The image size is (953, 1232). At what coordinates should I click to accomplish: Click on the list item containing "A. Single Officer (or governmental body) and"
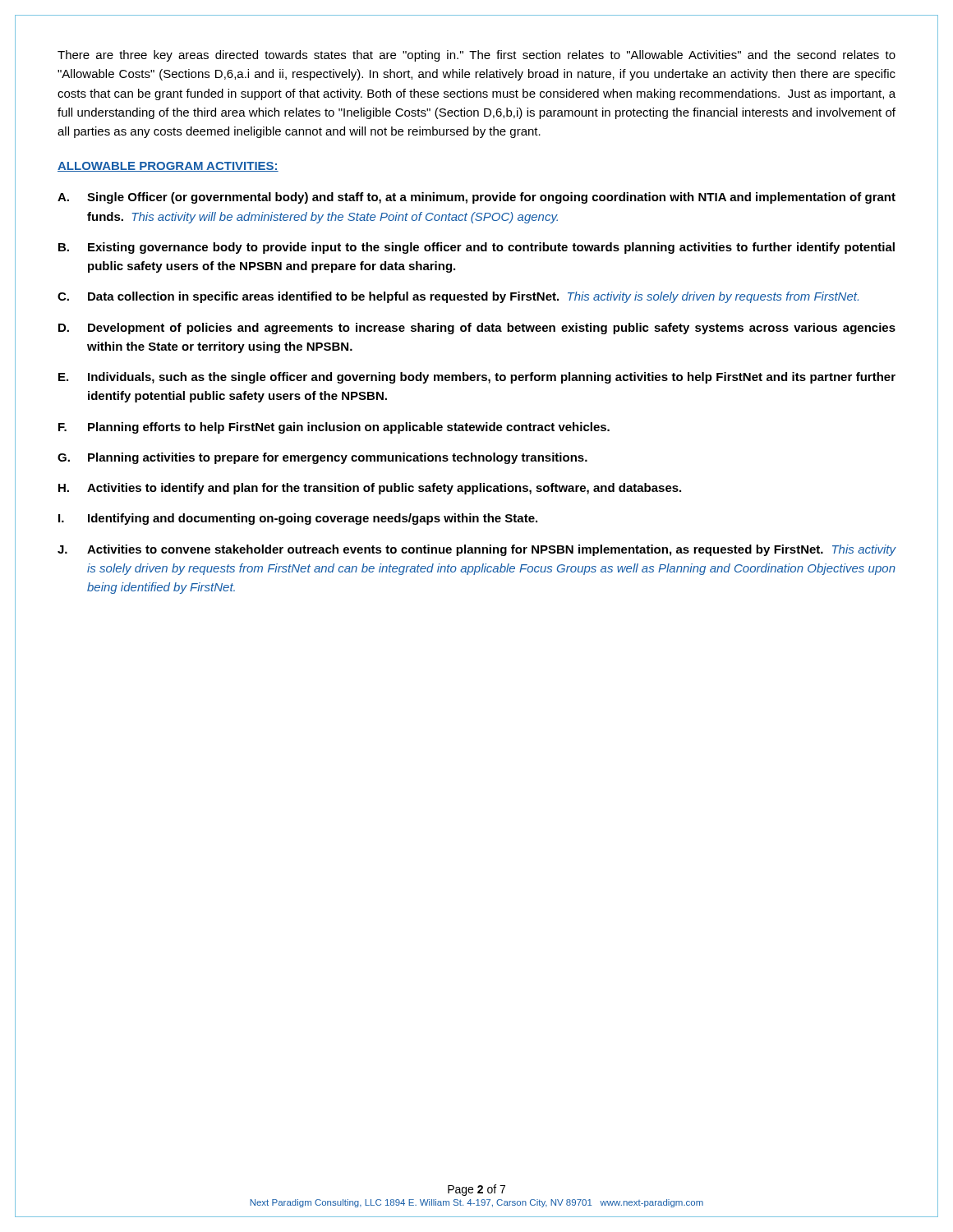[476, 207]
